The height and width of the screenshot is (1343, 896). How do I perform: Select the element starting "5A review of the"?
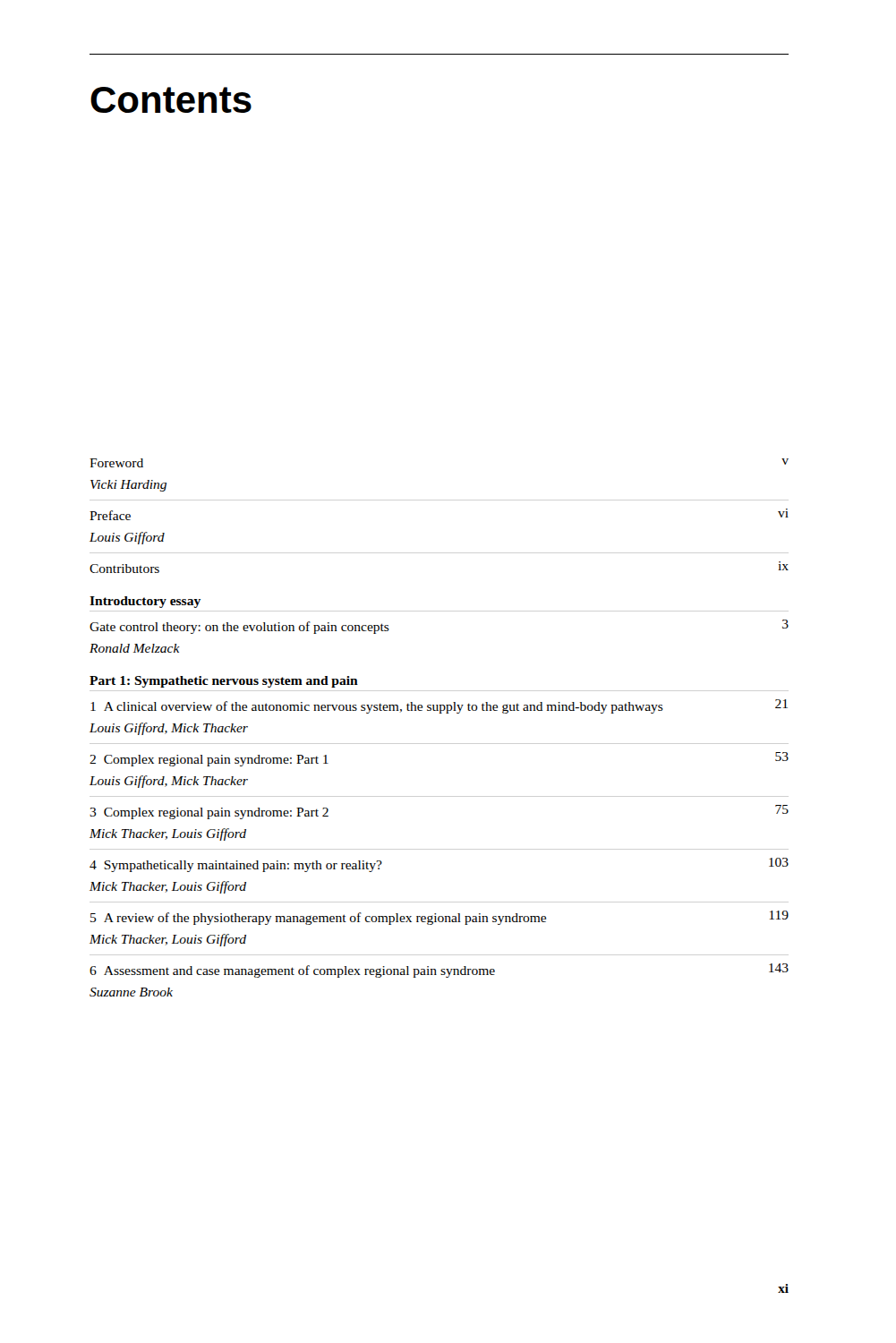439,929
